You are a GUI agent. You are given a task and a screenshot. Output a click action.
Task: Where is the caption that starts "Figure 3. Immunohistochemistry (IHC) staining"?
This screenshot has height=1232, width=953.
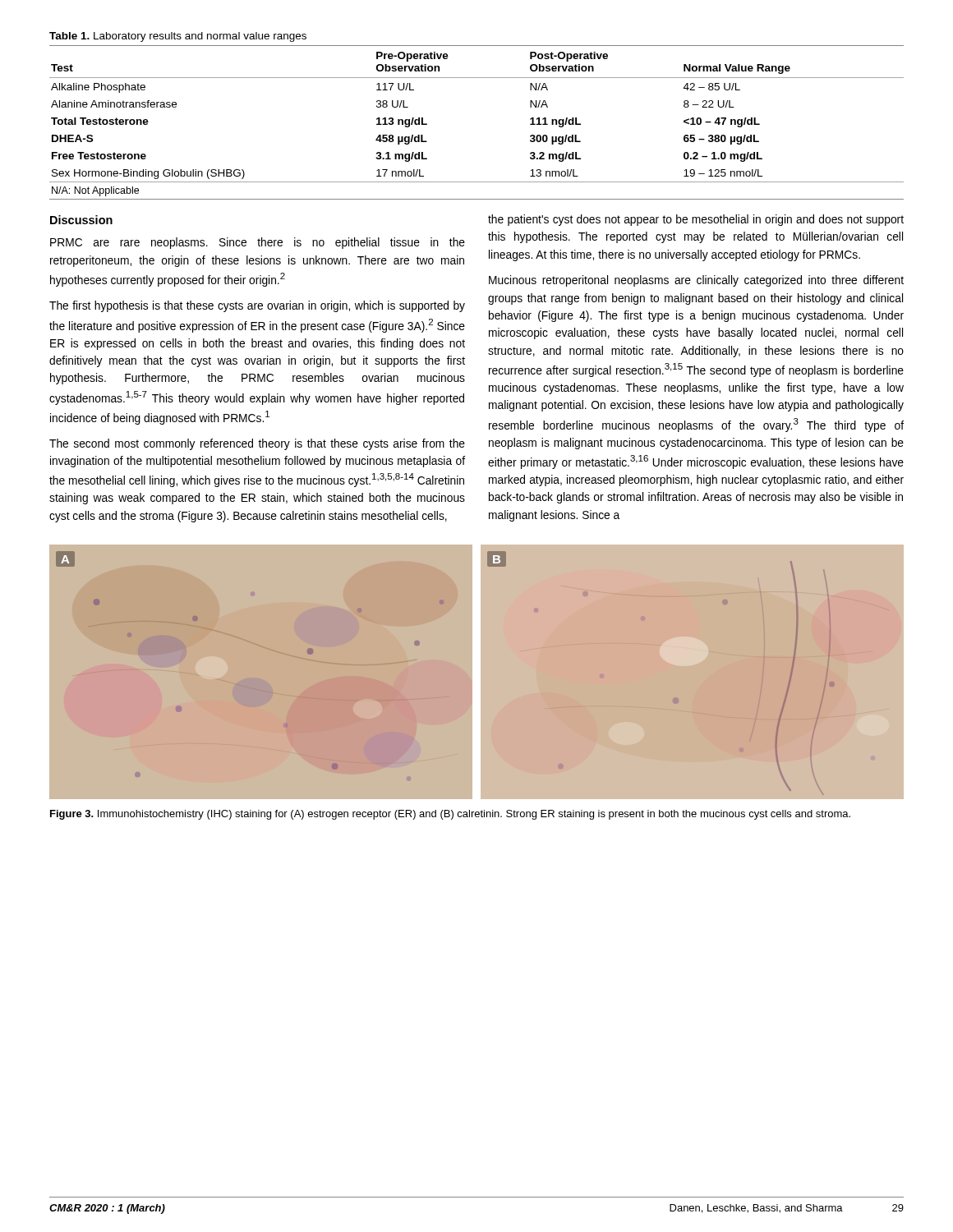click(450, 814)
